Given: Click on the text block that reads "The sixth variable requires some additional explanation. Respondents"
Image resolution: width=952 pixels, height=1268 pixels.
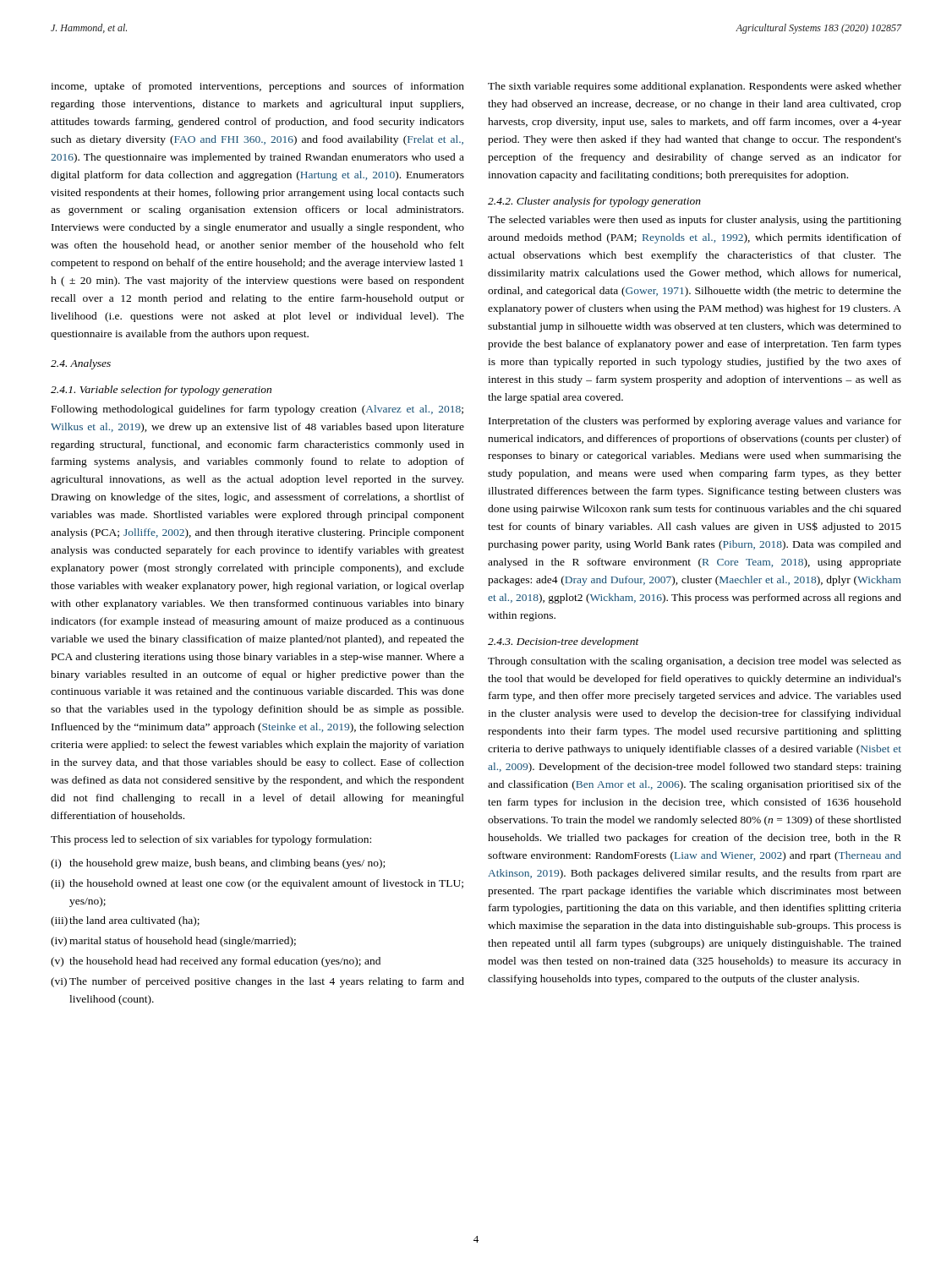Looking at the screenshot, I should tap(695, 131).
